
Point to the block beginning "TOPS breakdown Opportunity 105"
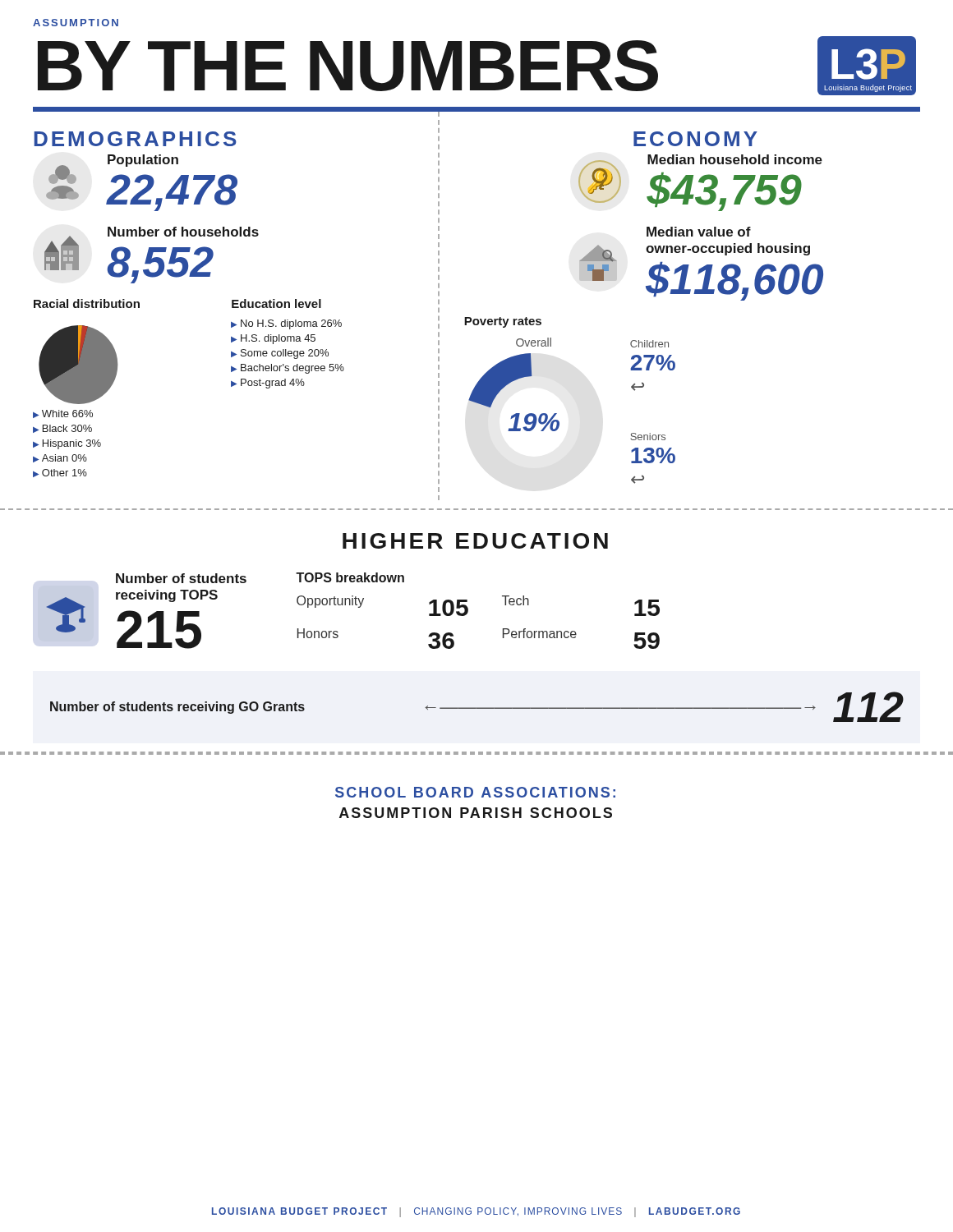(497, 613)
